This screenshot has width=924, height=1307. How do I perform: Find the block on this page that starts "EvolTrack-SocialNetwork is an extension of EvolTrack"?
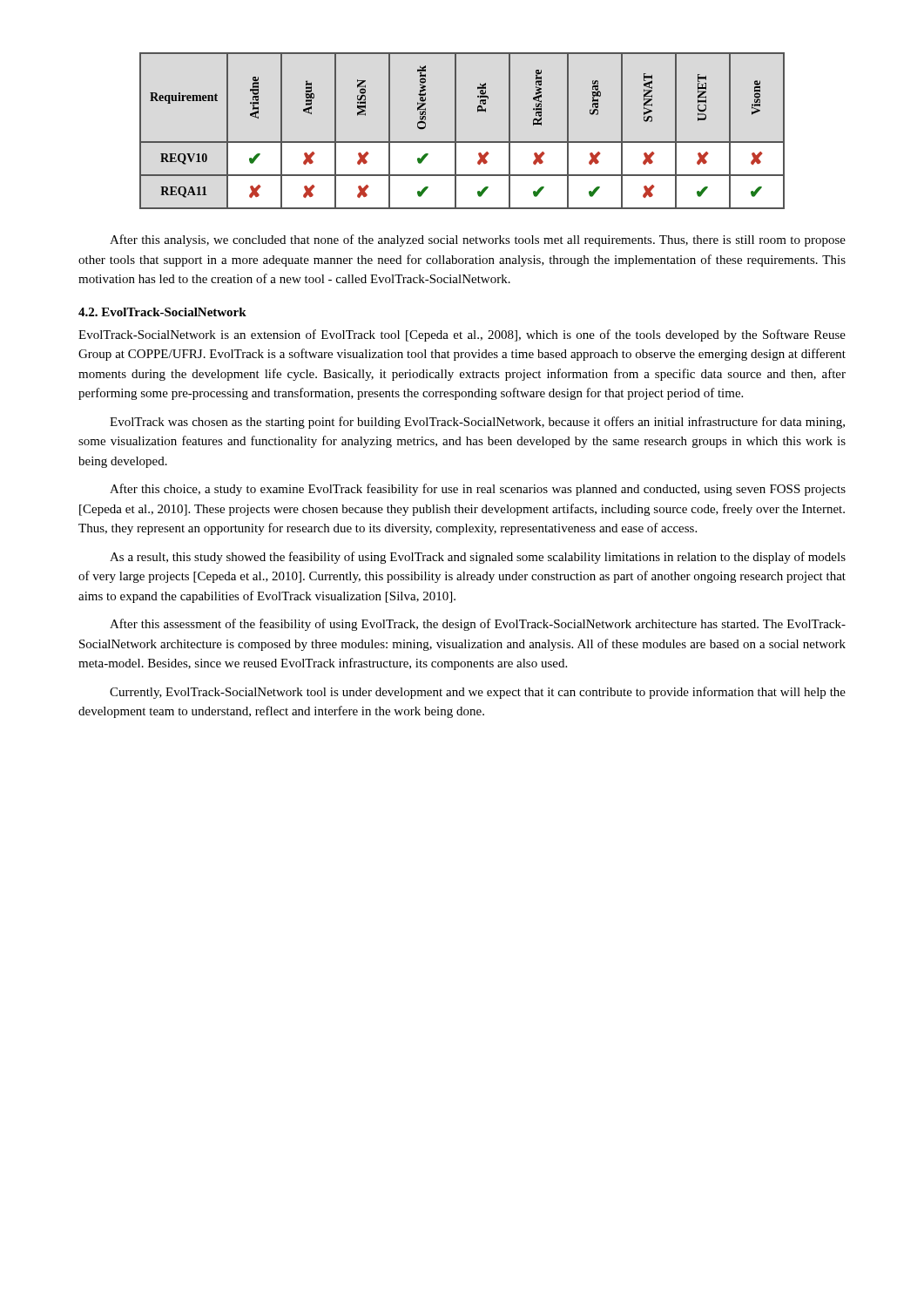pos(462,364)
